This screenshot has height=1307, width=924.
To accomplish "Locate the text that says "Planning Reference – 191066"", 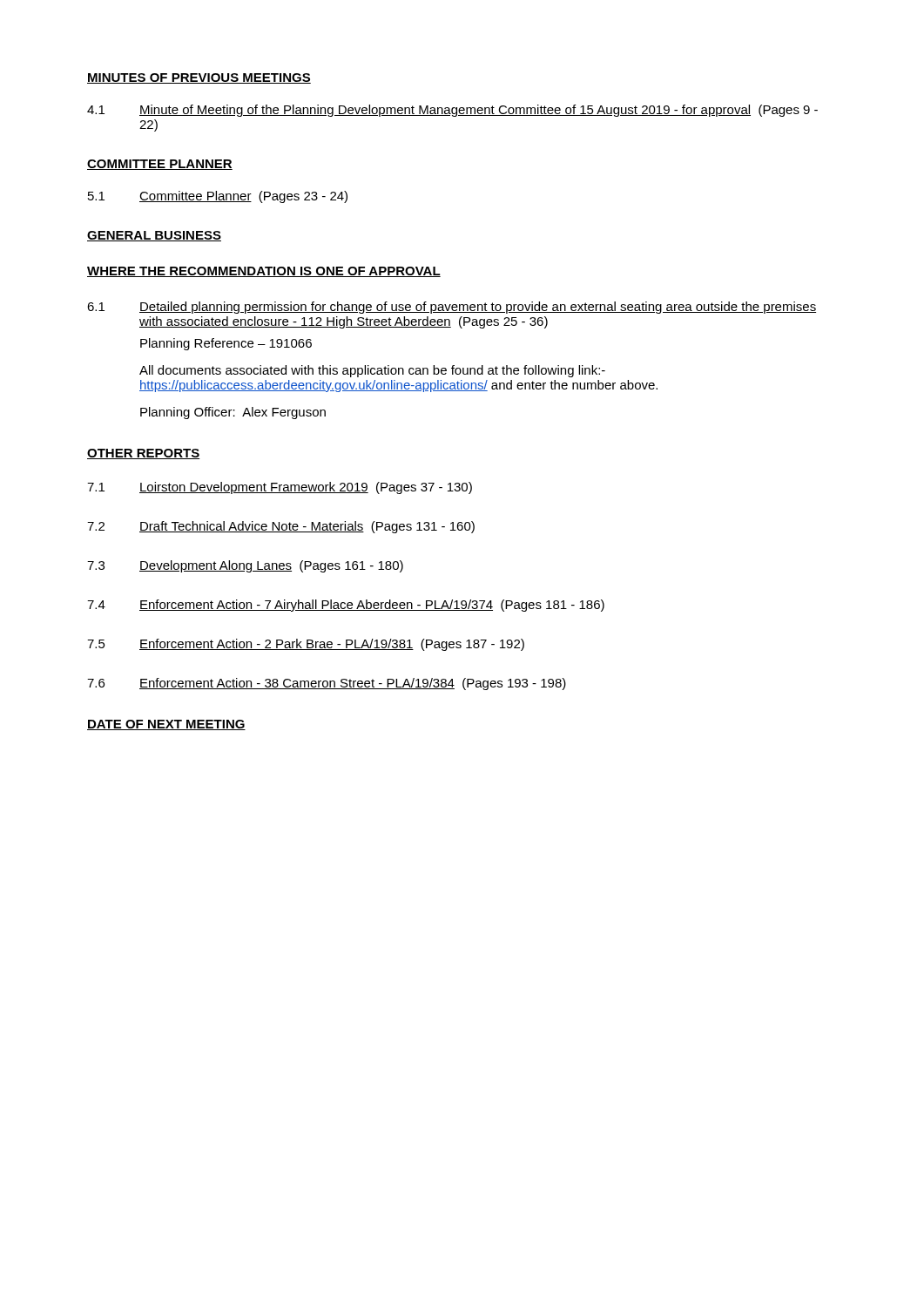I will (x=226, y=343).
